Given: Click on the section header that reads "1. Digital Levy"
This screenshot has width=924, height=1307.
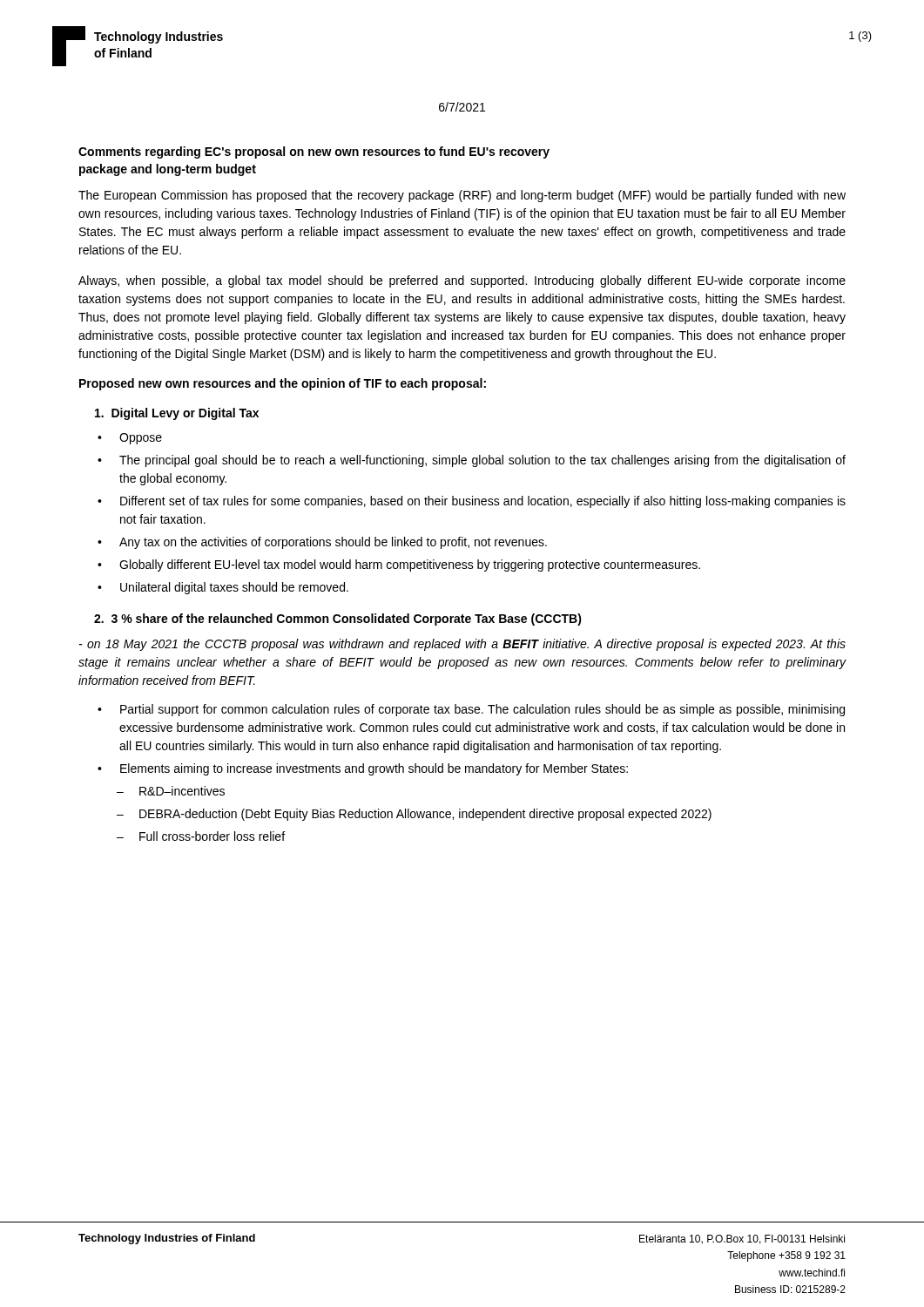Looking at the screenshot, I should [x=177, y=413].
